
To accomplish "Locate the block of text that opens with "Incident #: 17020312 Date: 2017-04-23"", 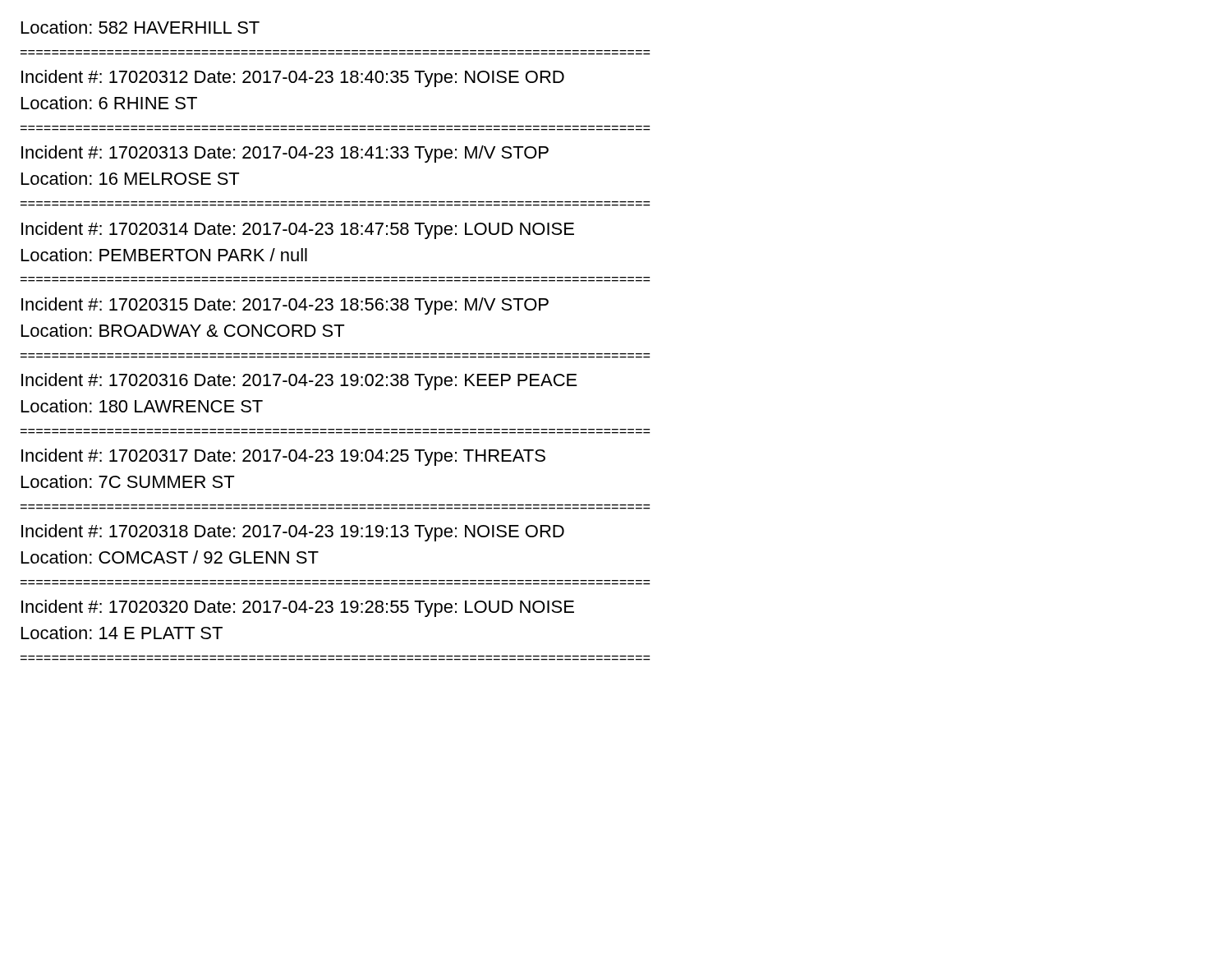I will pos(292,90).
